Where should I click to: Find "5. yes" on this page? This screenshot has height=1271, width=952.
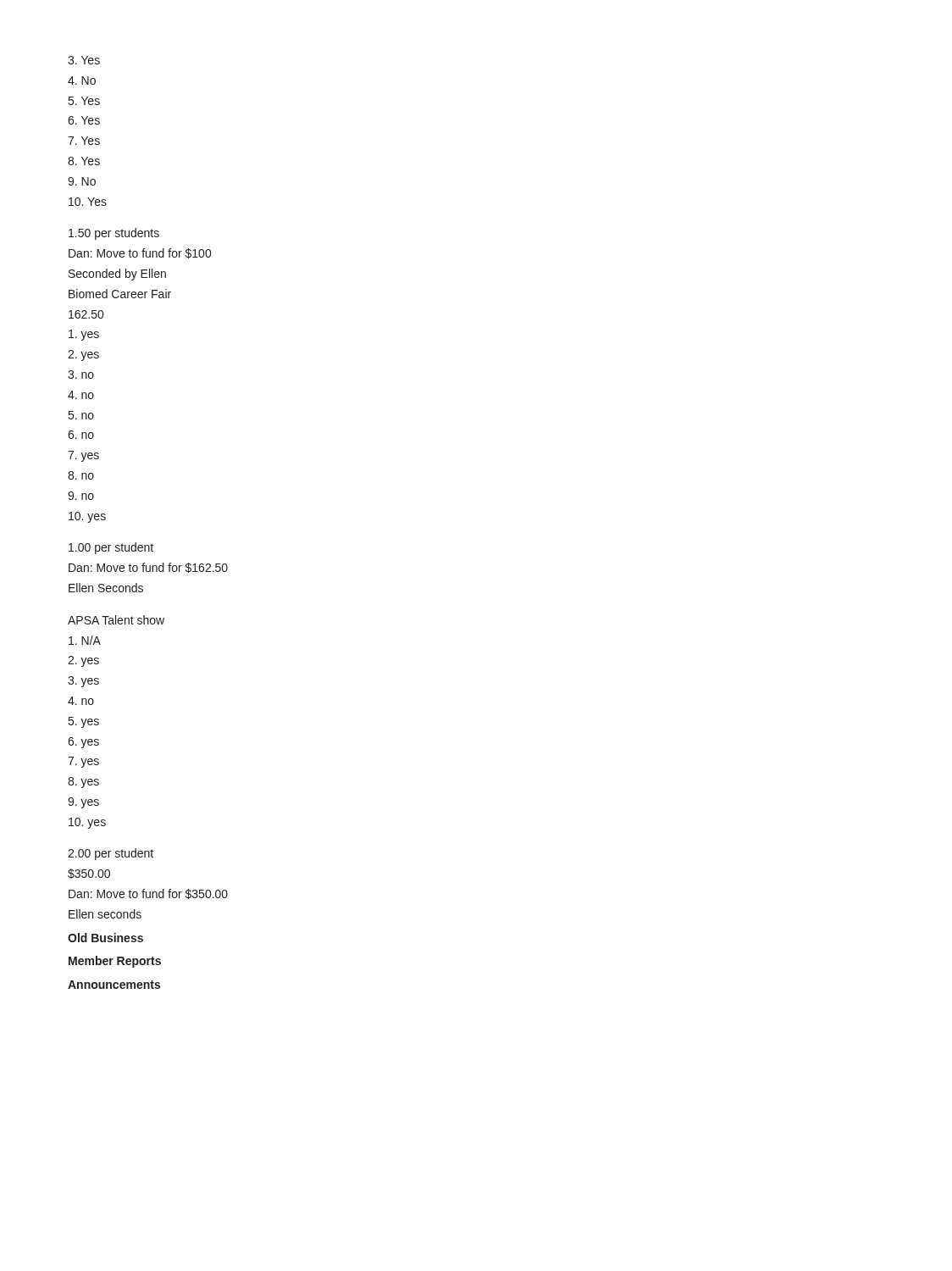click(x=84, y=721)
